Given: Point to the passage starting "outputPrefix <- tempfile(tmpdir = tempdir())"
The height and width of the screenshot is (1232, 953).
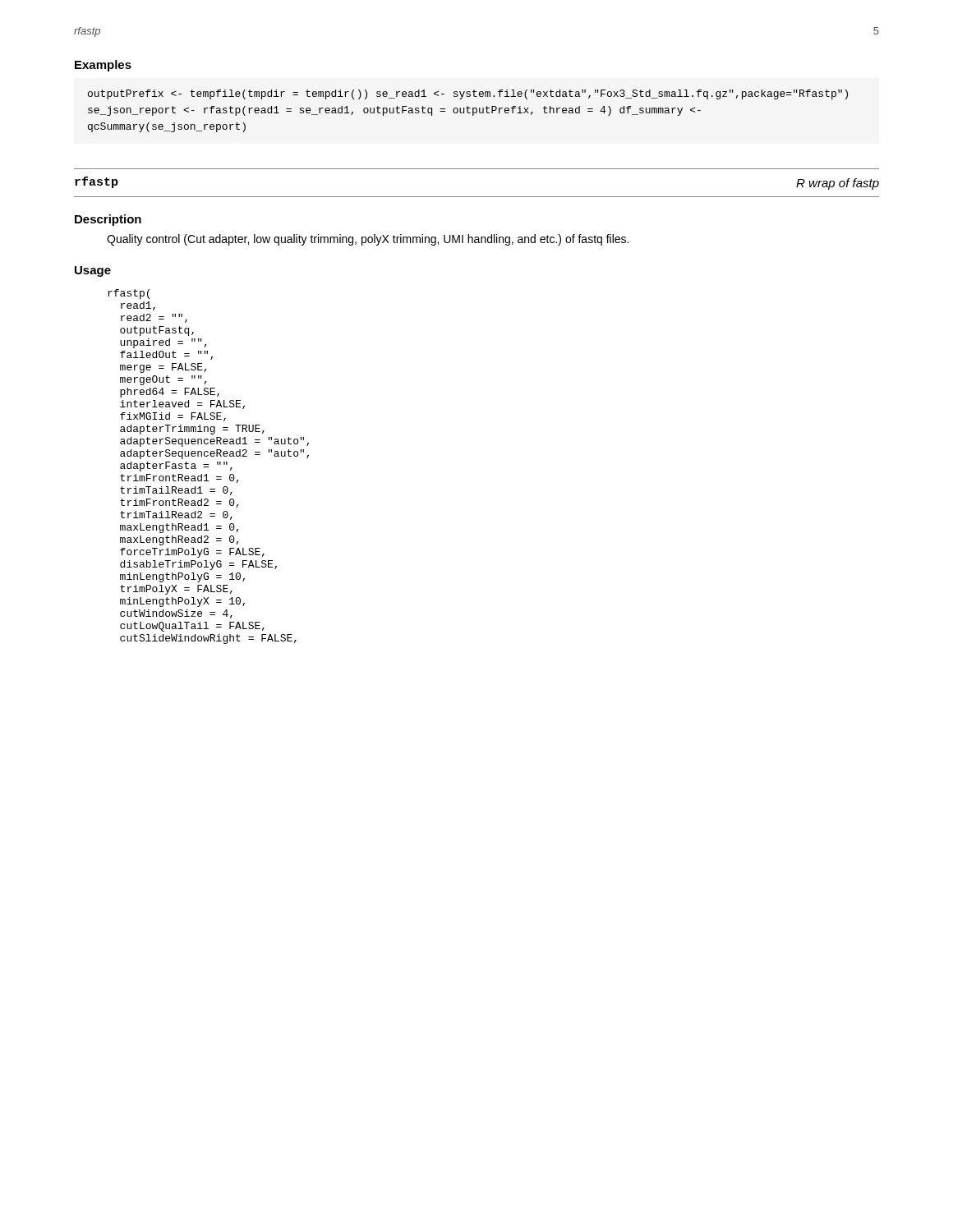Looking at the screenshot, I should click(x=468, y=111).
